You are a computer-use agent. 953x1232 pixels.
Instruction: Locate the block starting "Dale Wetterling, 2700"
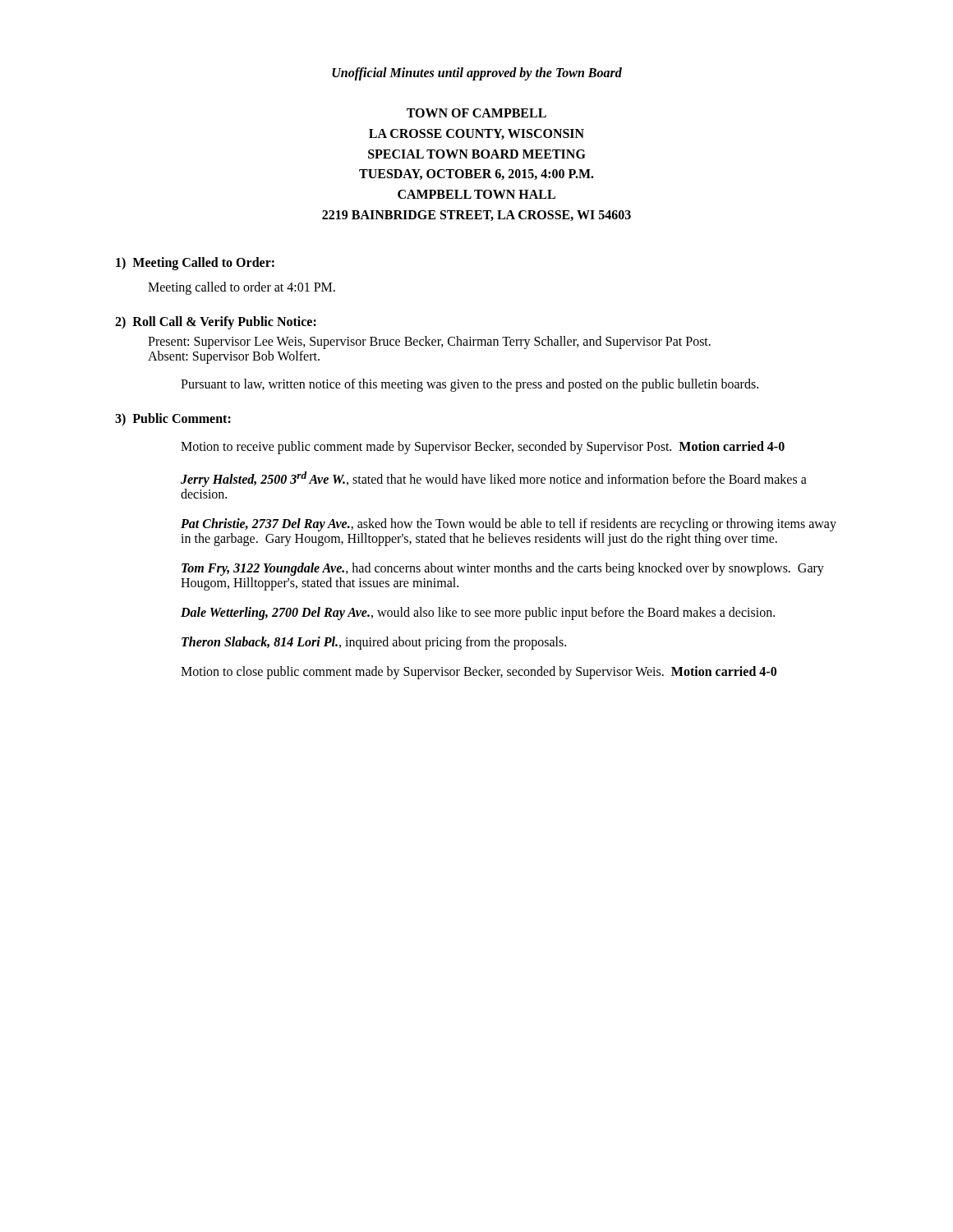coord(478,612)
